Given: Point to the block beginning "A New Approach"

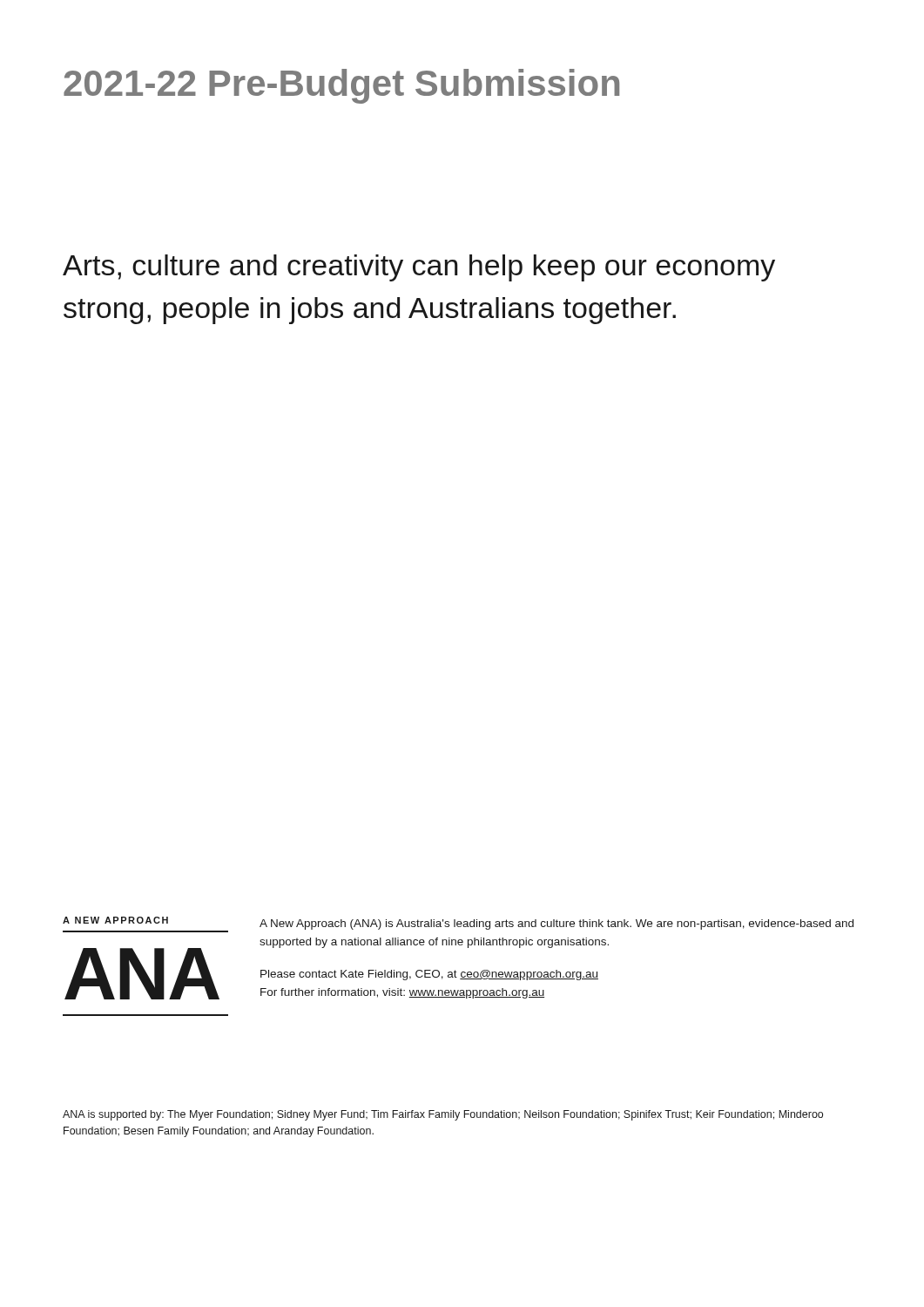Looking at the screenshot, I should 556,924.
